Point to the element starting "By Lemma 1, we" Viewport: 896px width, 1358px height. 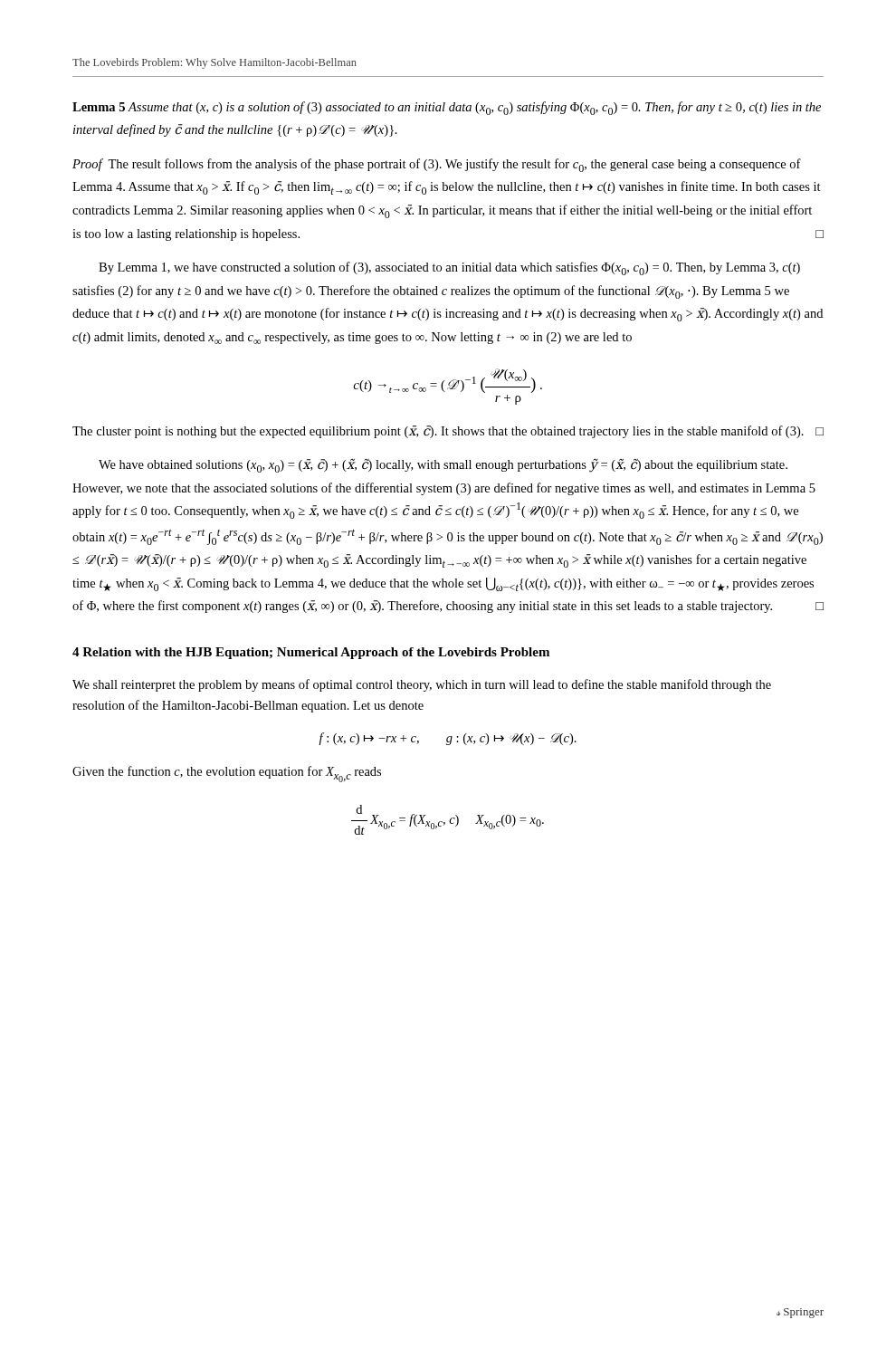[x=448, y=304]
